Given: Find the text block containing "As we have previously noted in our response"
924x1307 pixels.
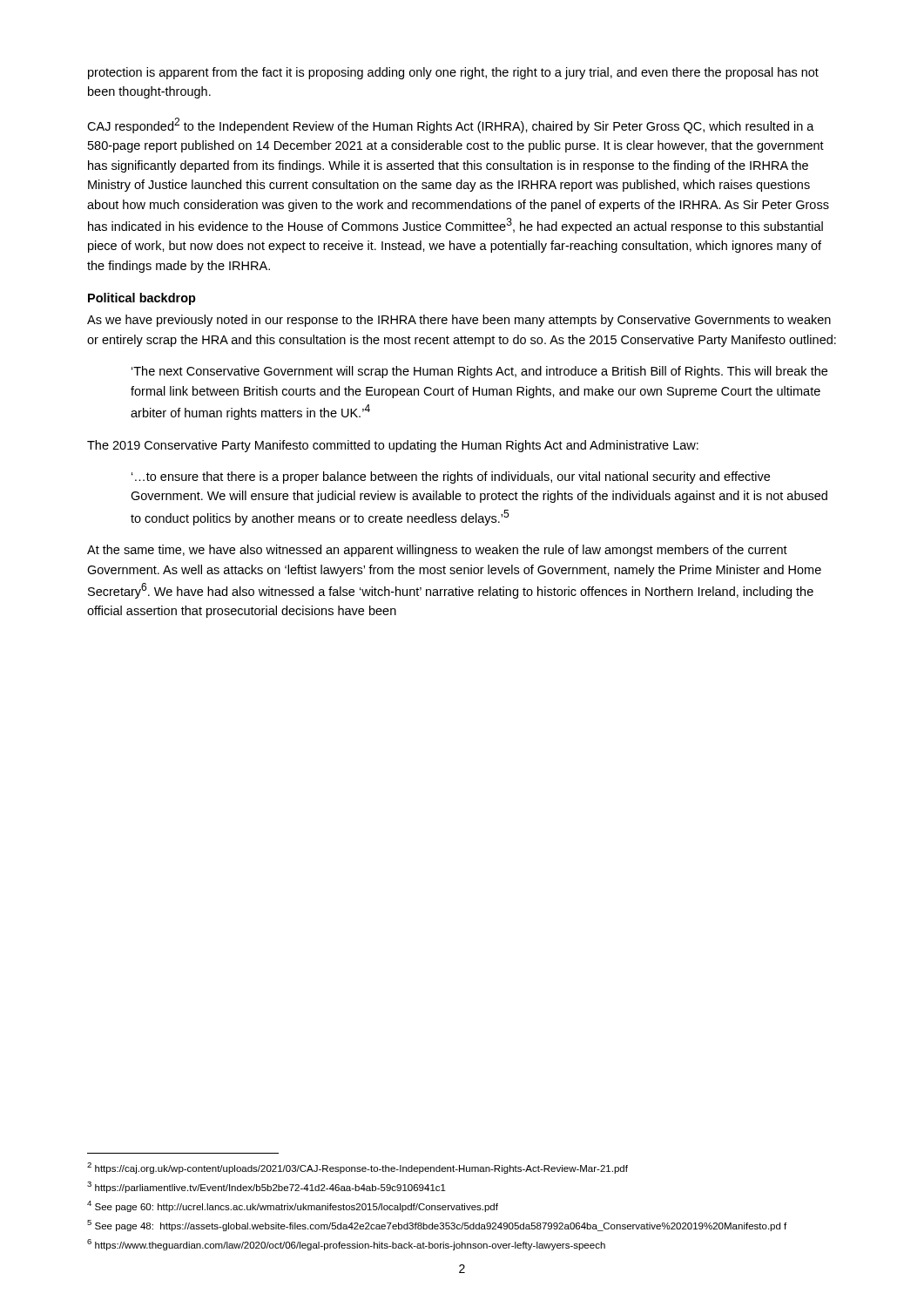Looking at the screenshot, I should (x=462, y=330).
